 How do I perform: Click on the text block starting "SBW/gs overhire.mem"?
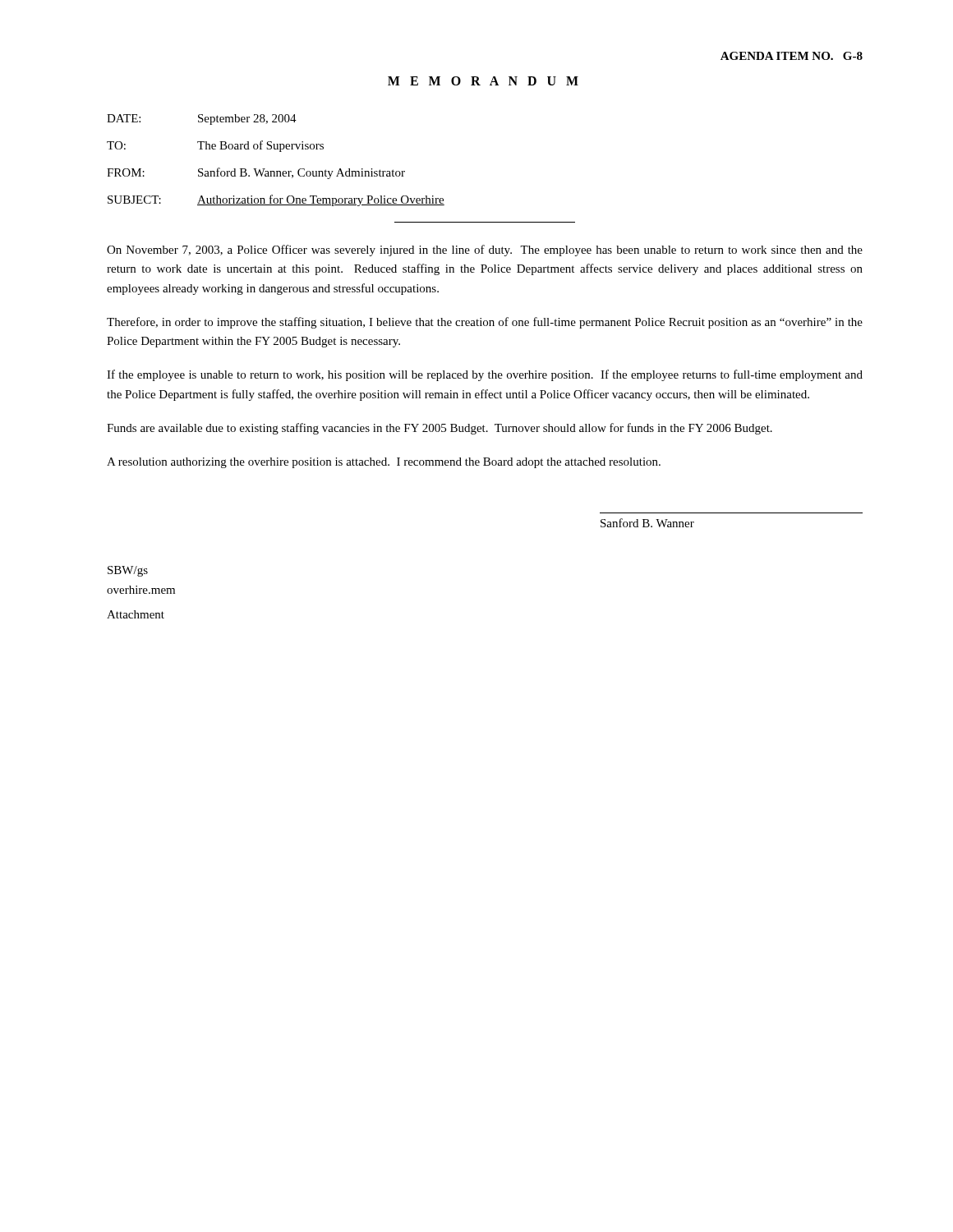coord(141,580)
